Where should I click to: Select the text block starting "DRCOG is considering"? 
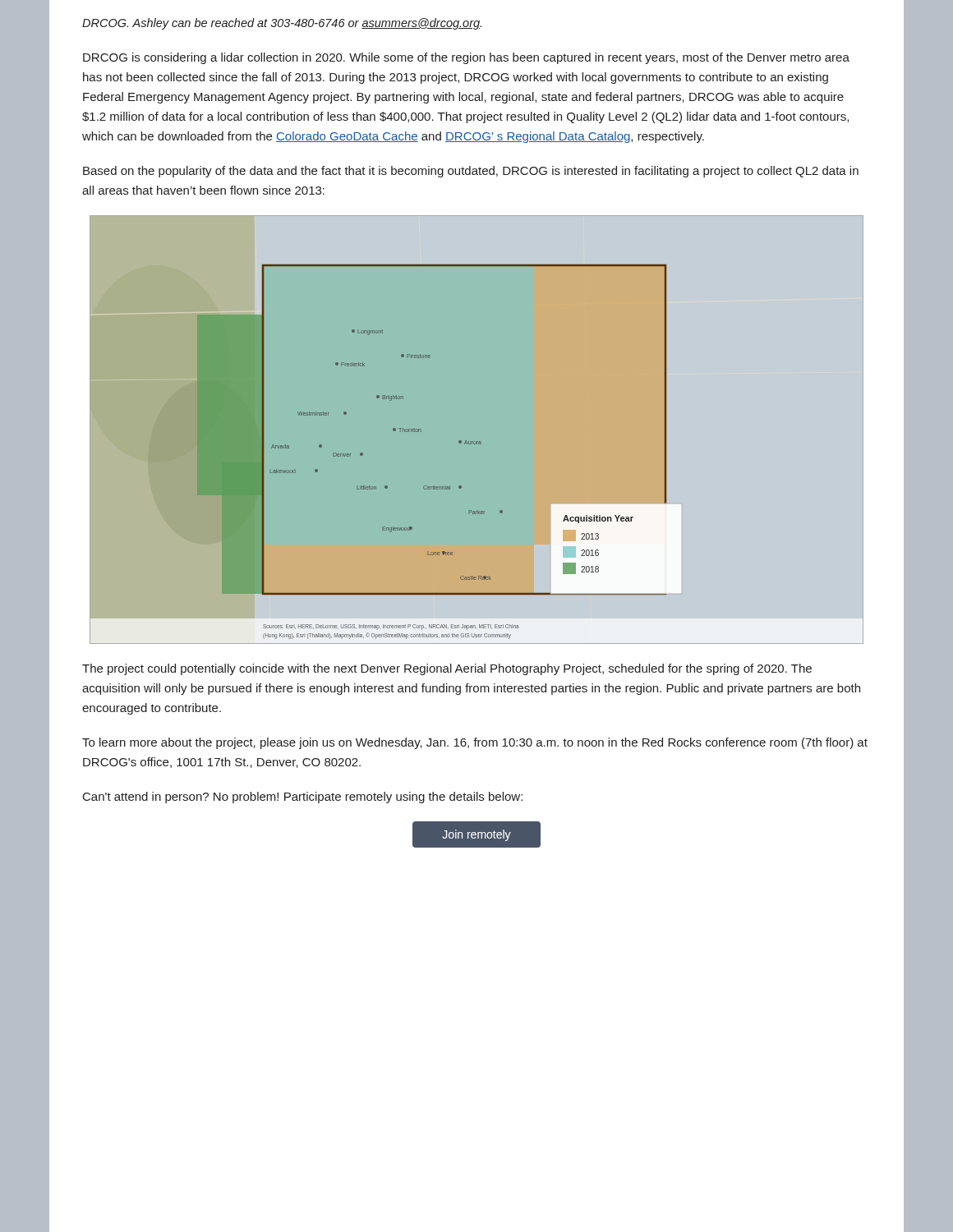(466, 96)
